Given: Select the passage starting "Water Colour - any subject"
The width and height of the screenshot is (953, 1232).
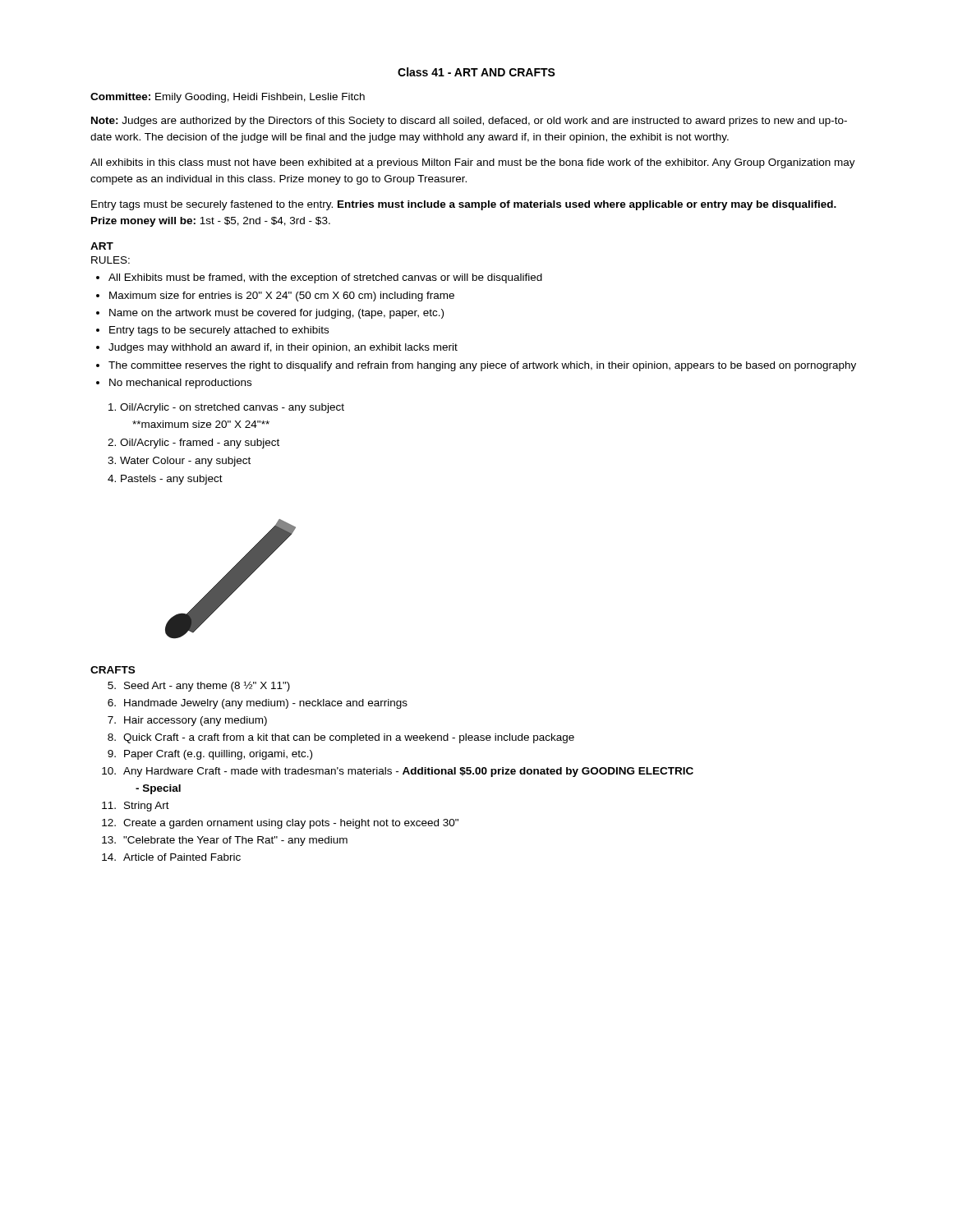Looking at the screenshot, I should [185, 460].
